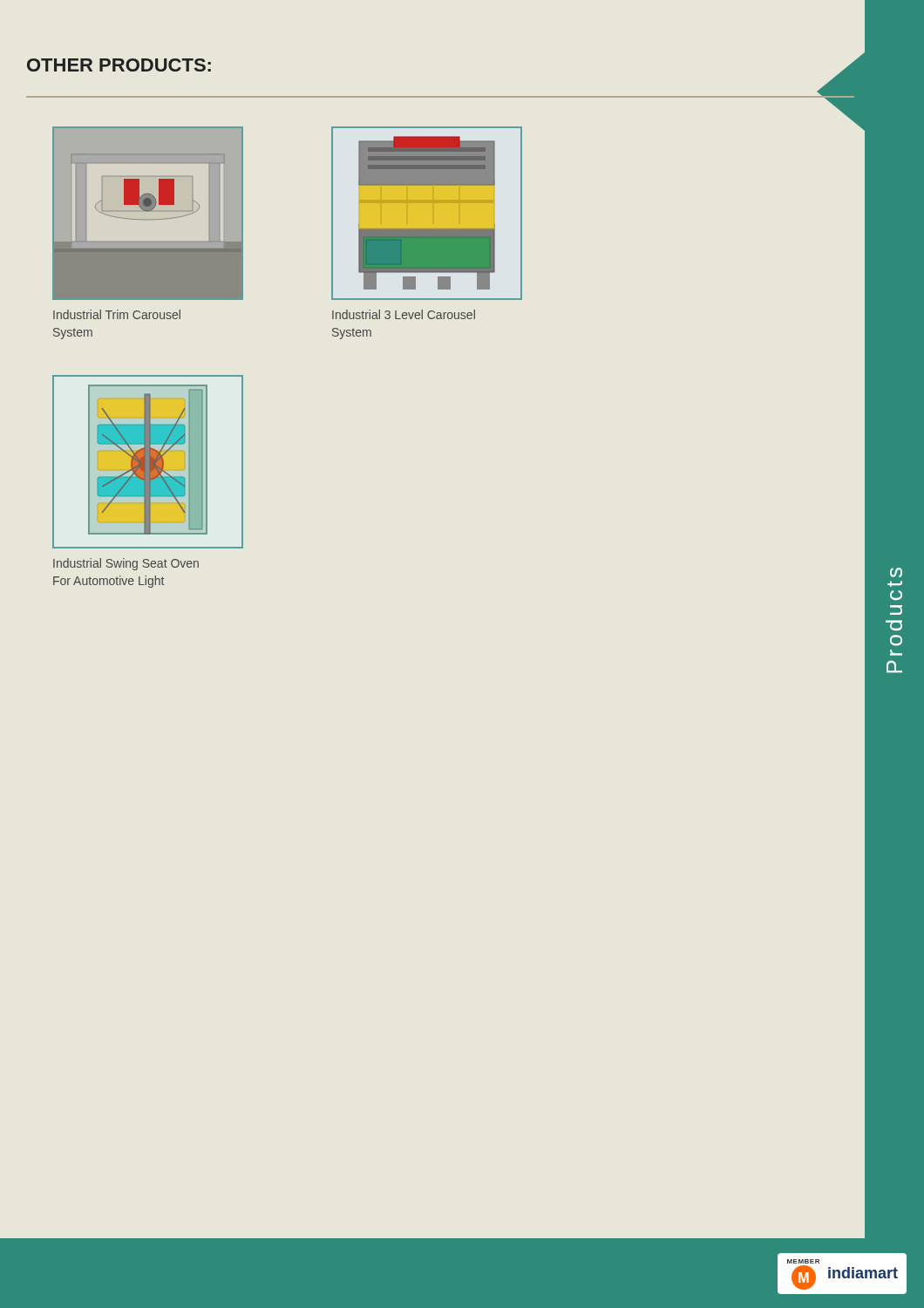924x1308 pixels.
Task: Select the caption containing "Industrial Swing Seat OvenFor Automotive Light"
Action: pyautogui.click(x=126, y=572)
